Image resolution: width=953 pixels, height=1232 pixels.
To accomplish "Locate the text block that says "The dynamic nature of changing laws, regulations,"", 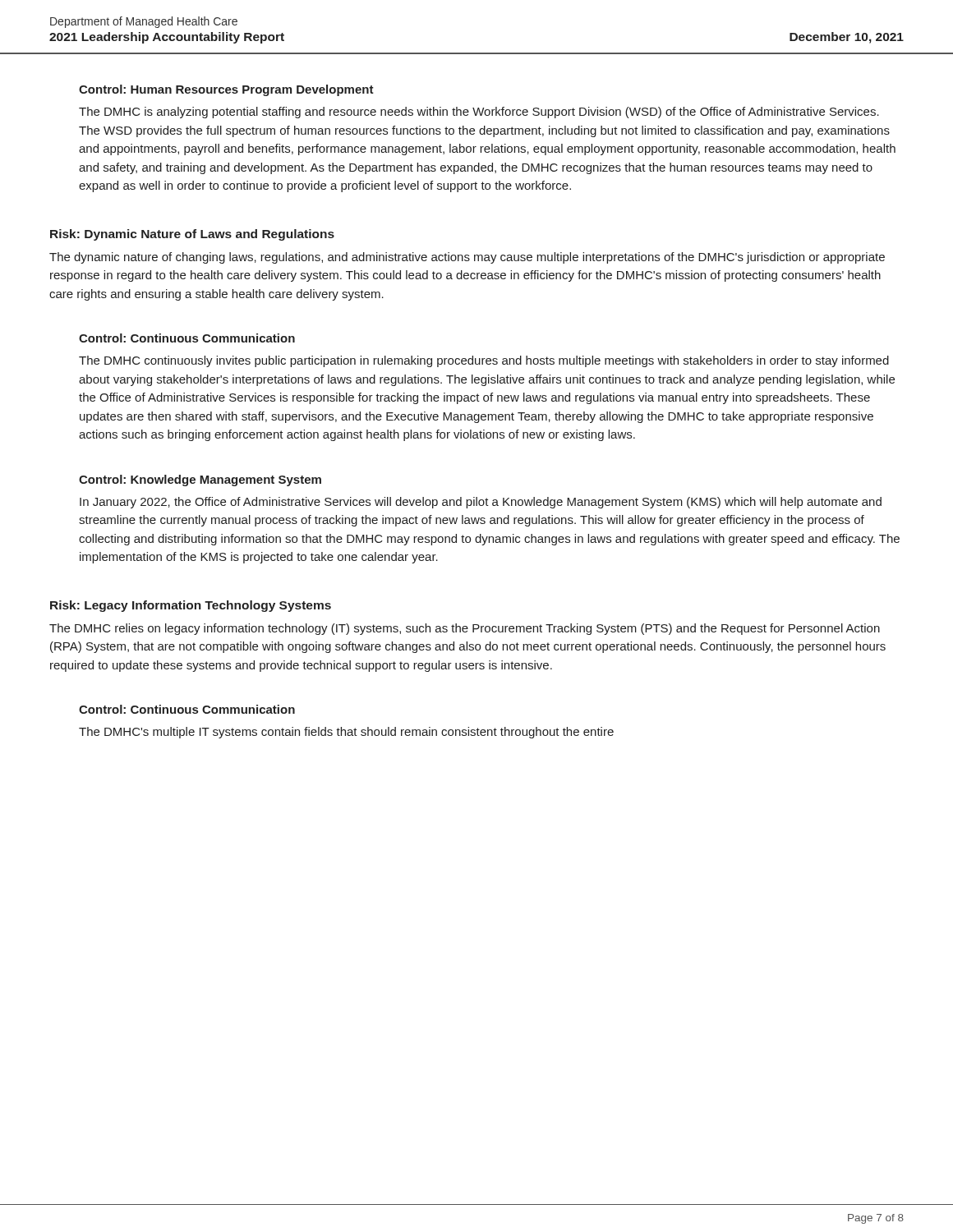I will (467, 275).
